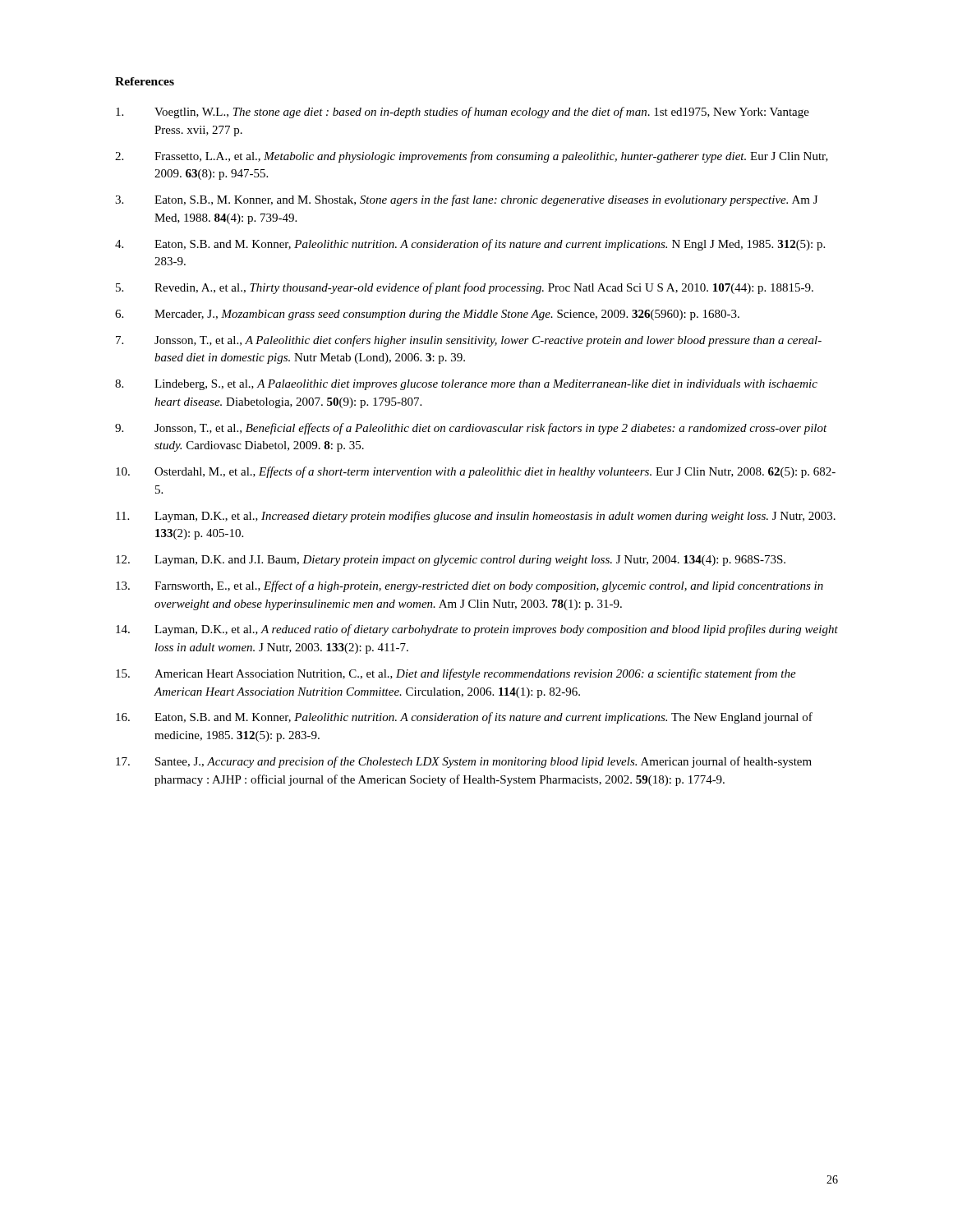Locate the block starting "11. Layman, D.K.,"

click(476, 525)
